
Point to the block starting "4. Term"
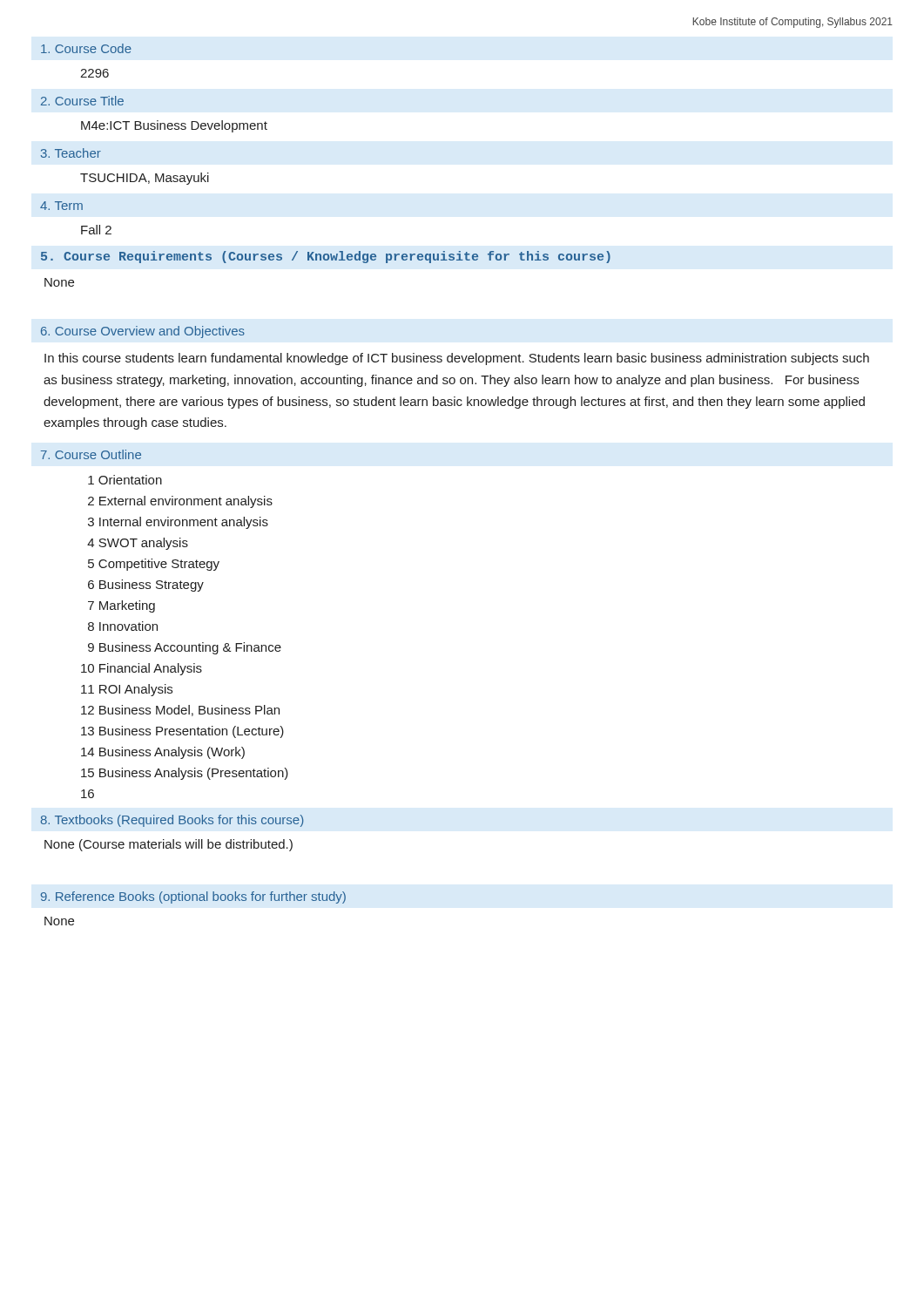coord(62,205)
